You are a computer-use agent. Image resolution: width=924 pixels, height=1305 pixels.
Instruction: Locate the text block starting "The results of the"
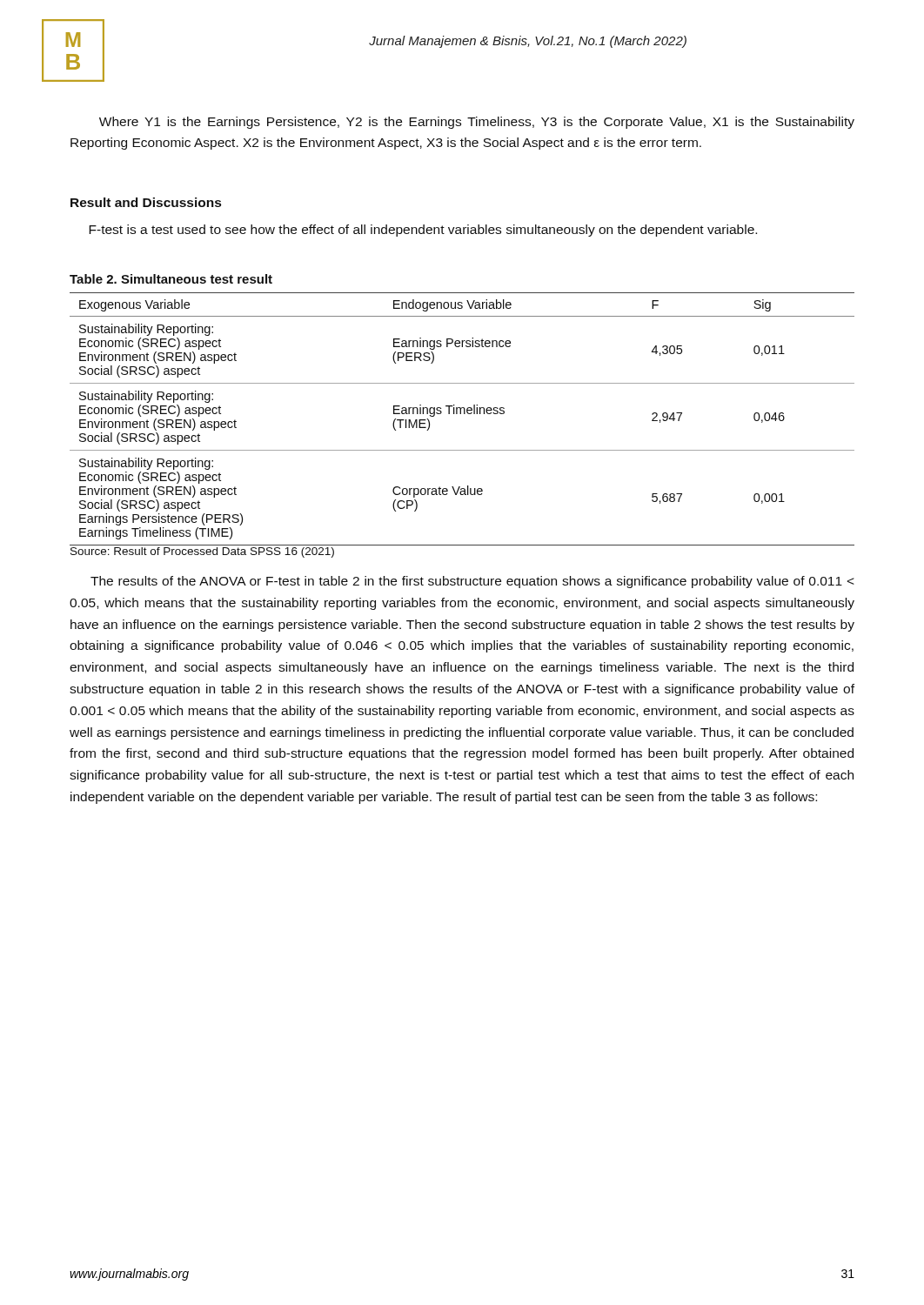point(462,689)
